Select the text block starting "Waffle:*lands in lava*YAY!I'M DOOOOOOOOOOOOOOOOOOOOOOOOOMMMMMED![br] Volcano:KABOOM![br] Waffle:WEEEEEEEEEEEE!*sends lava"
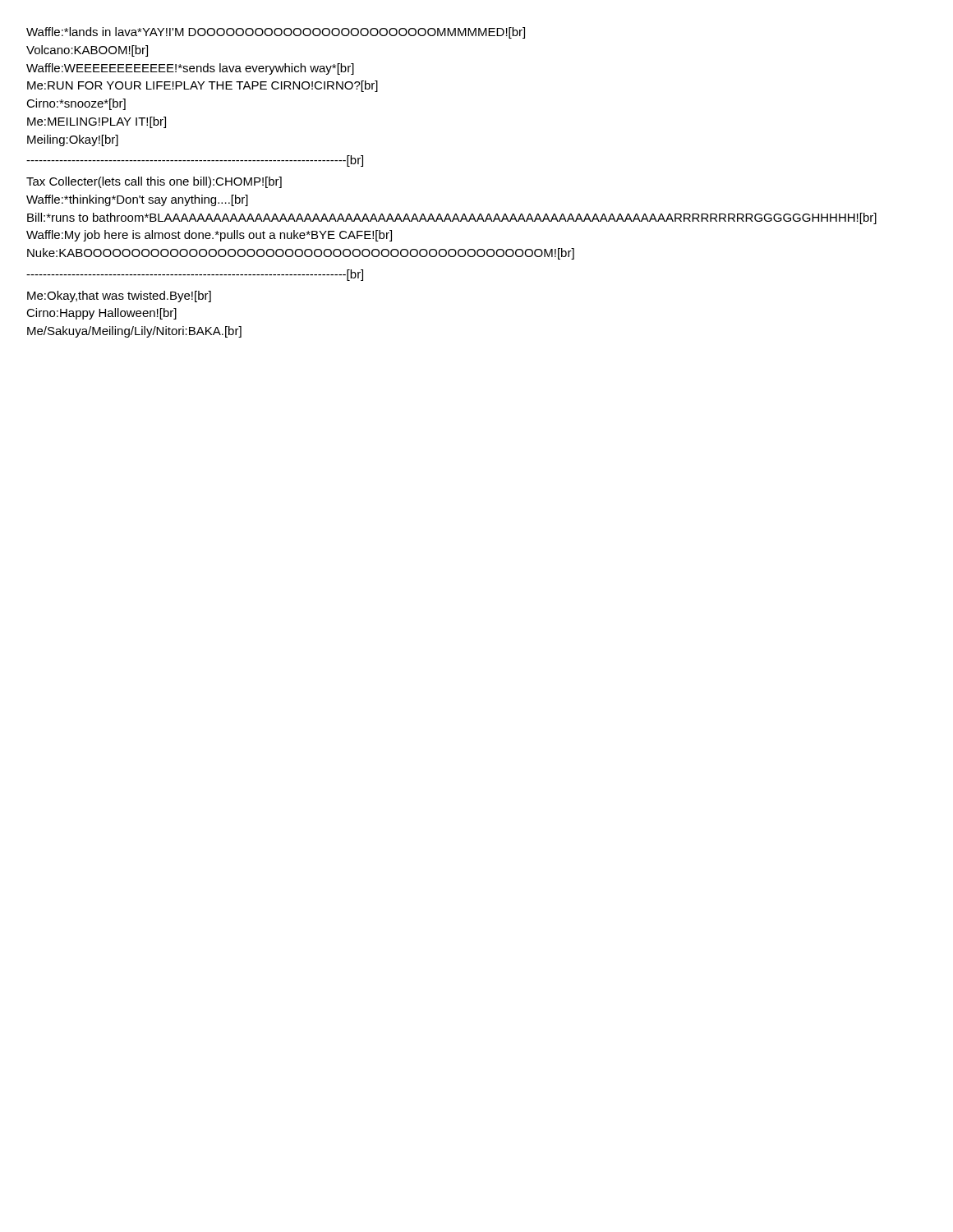Viewport: 953px width, 1232px height. click(276, 85)
